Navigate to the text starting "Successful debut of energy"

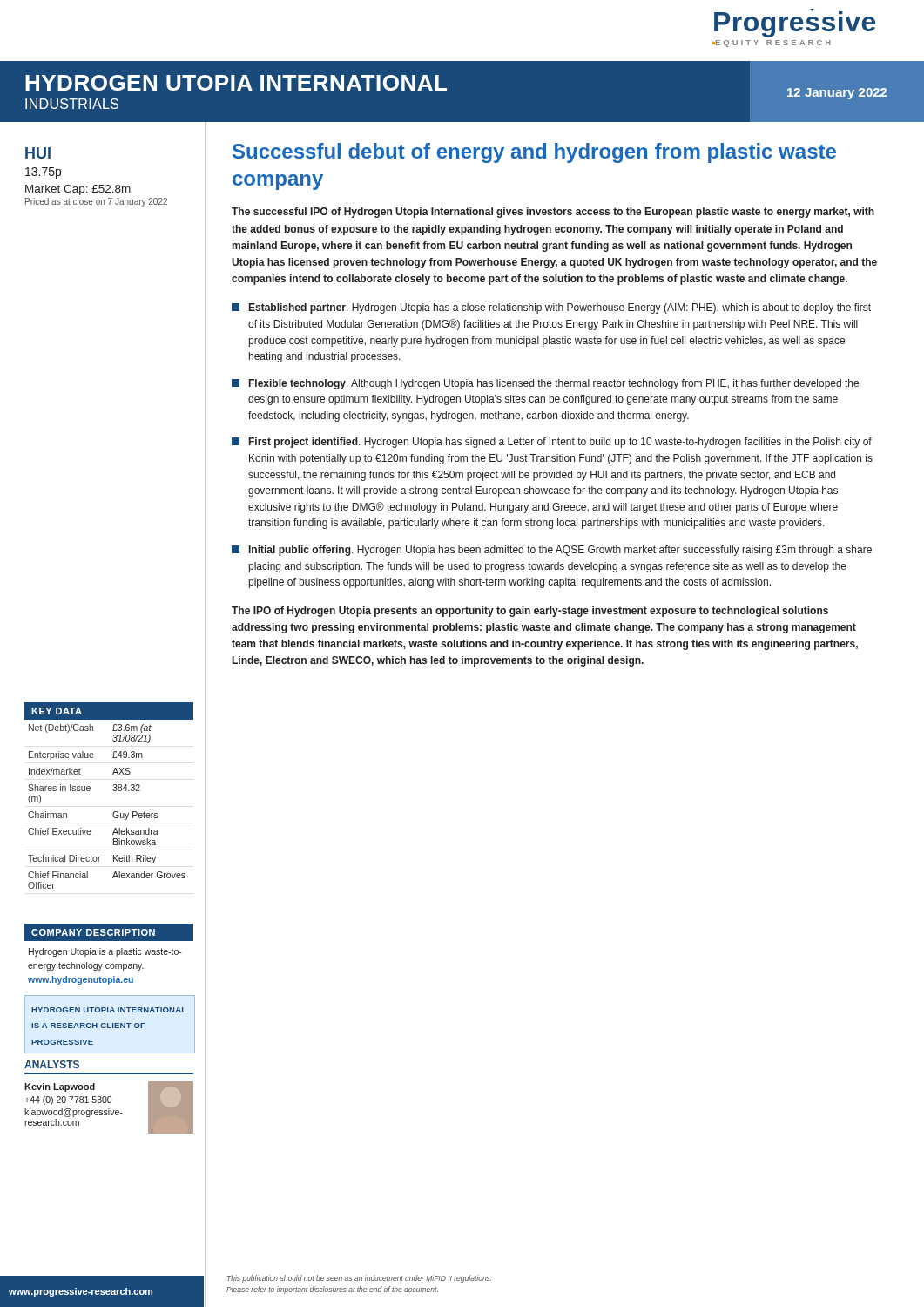coord(534,165)
